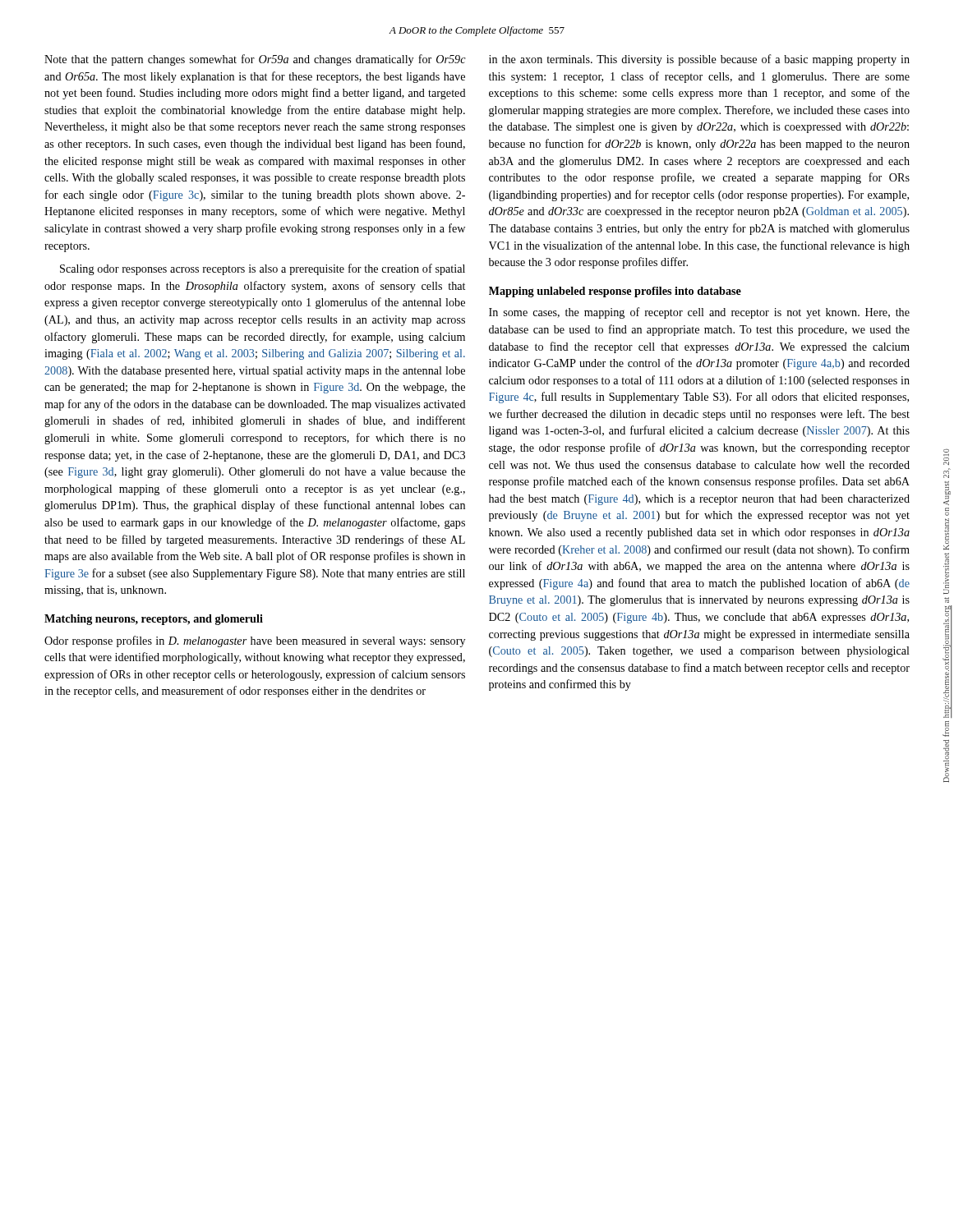954x1232 pixels.
Task: Locate the block of text that opens with "in the axon"
Action: point(699,161)
